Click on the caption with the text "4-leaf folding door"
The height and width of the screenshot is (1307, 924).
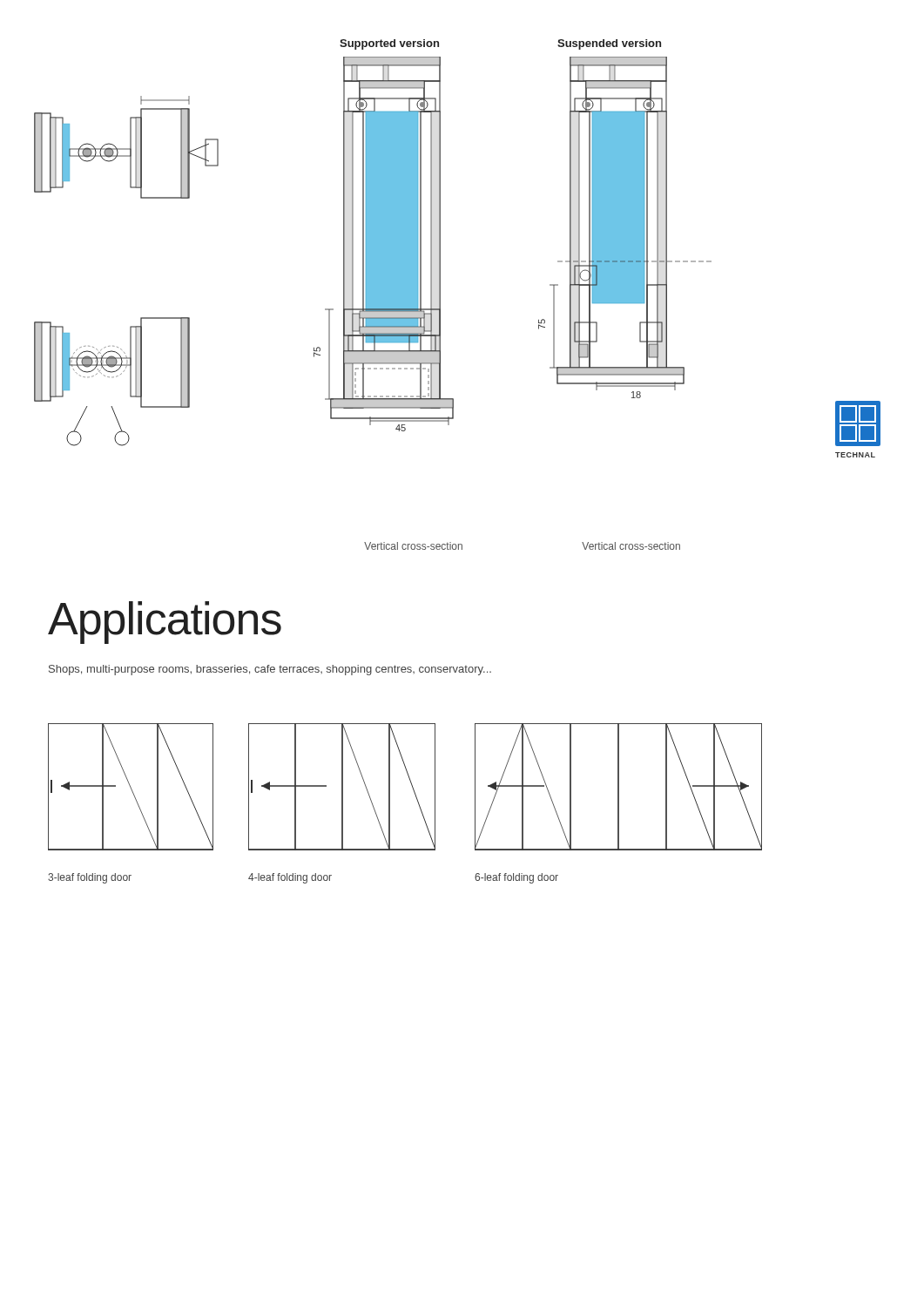pos(290,877)
